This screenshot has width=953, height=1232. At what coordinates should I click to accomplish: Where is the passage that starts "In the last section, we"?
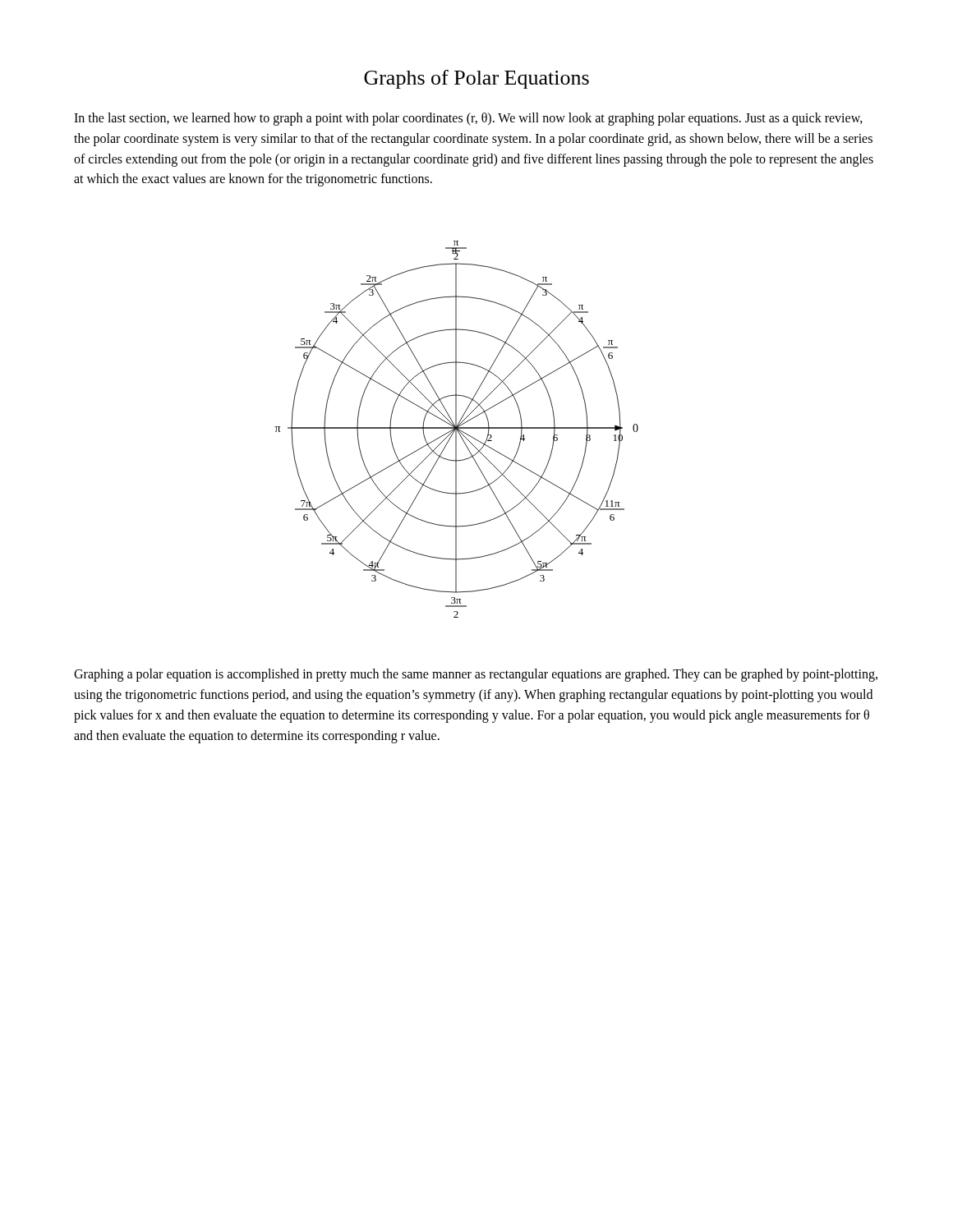(x=474, y=148)
